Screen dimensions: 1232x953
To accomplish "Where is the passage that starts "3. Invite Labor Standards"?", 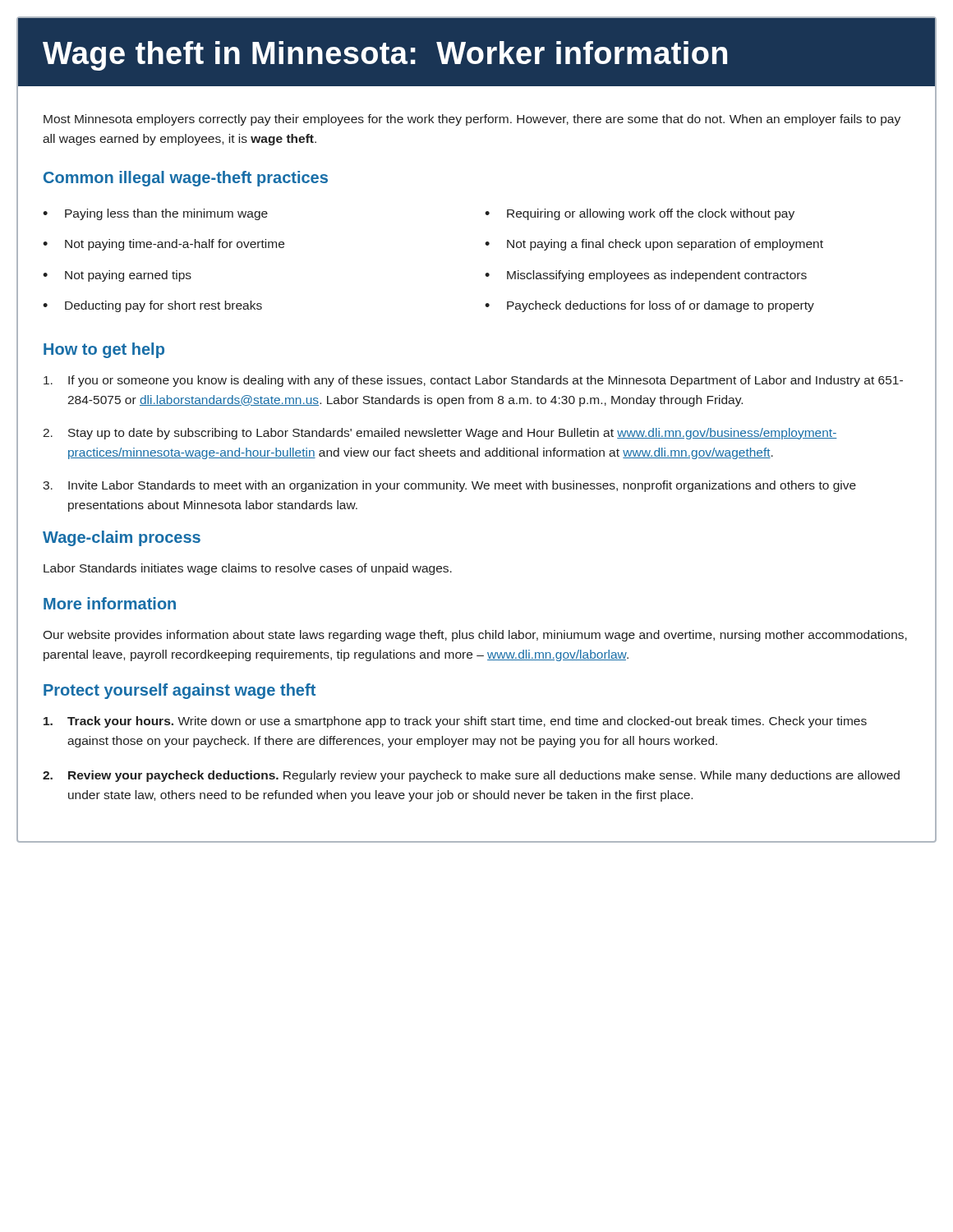I will [x=476, y=495].
